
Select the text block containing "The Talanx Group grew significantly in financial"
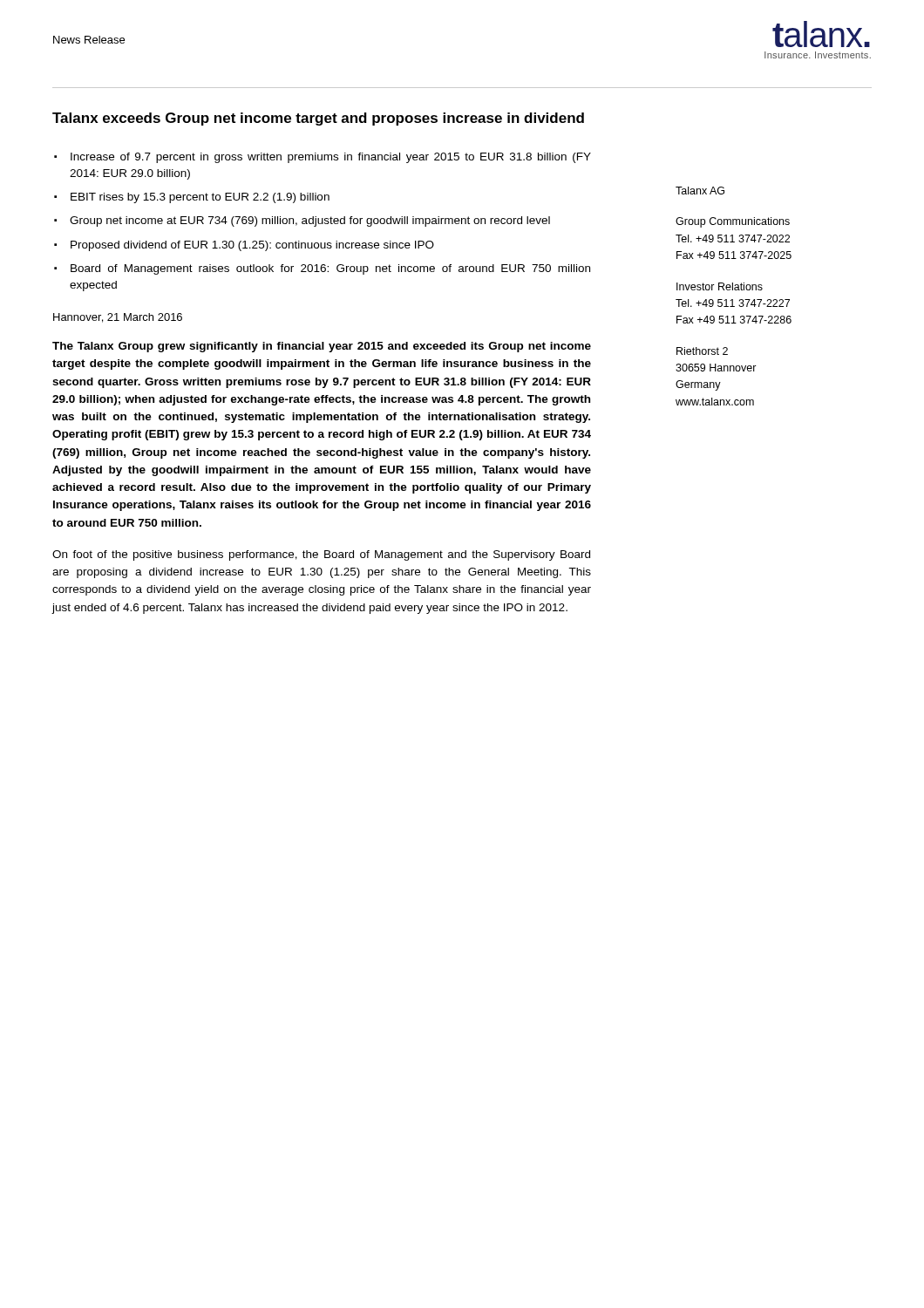pos(322,434)
